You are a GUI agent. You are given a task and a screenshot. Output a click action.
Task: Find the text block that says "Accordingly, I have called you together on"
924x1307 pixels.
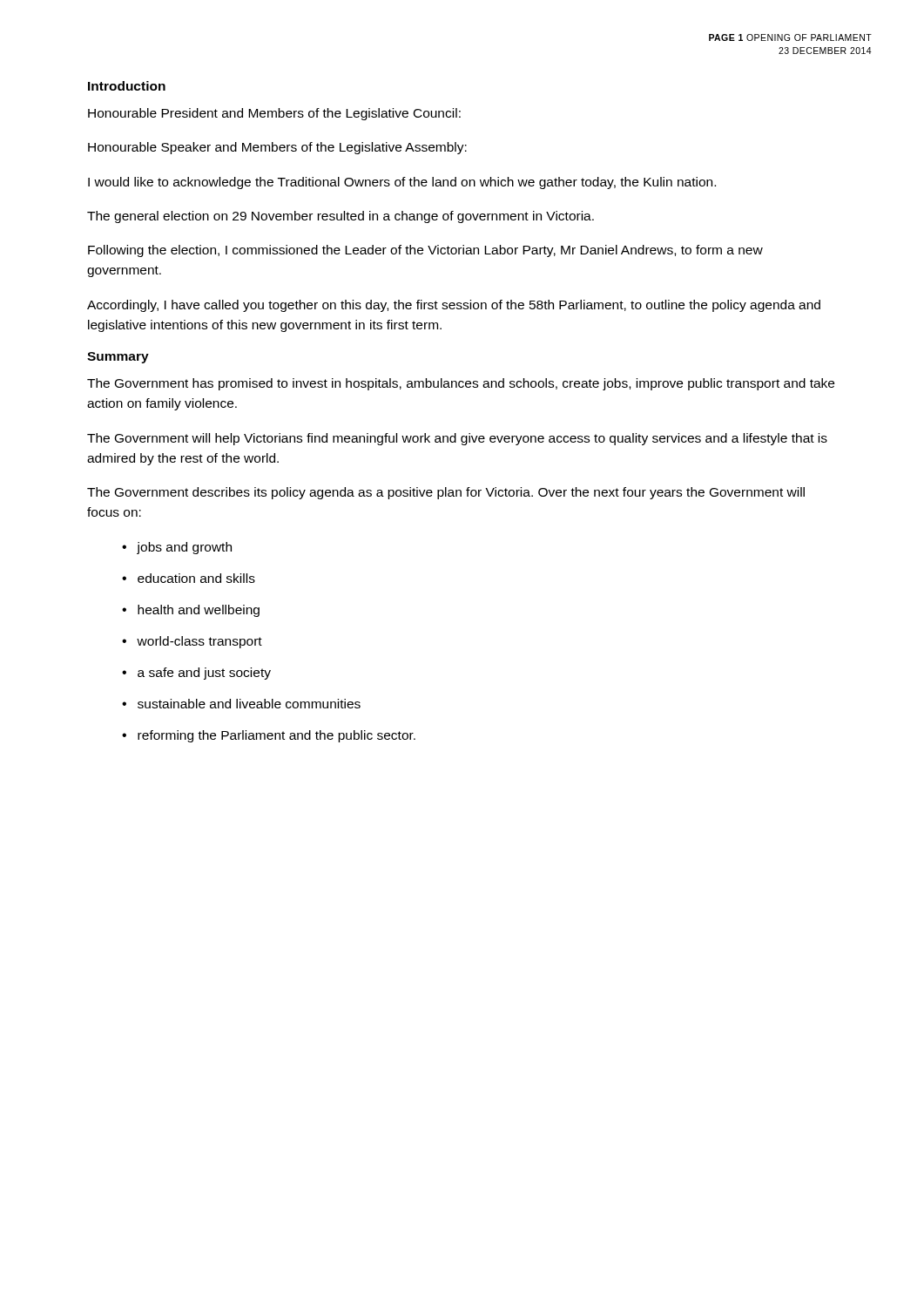coord(454,314)
